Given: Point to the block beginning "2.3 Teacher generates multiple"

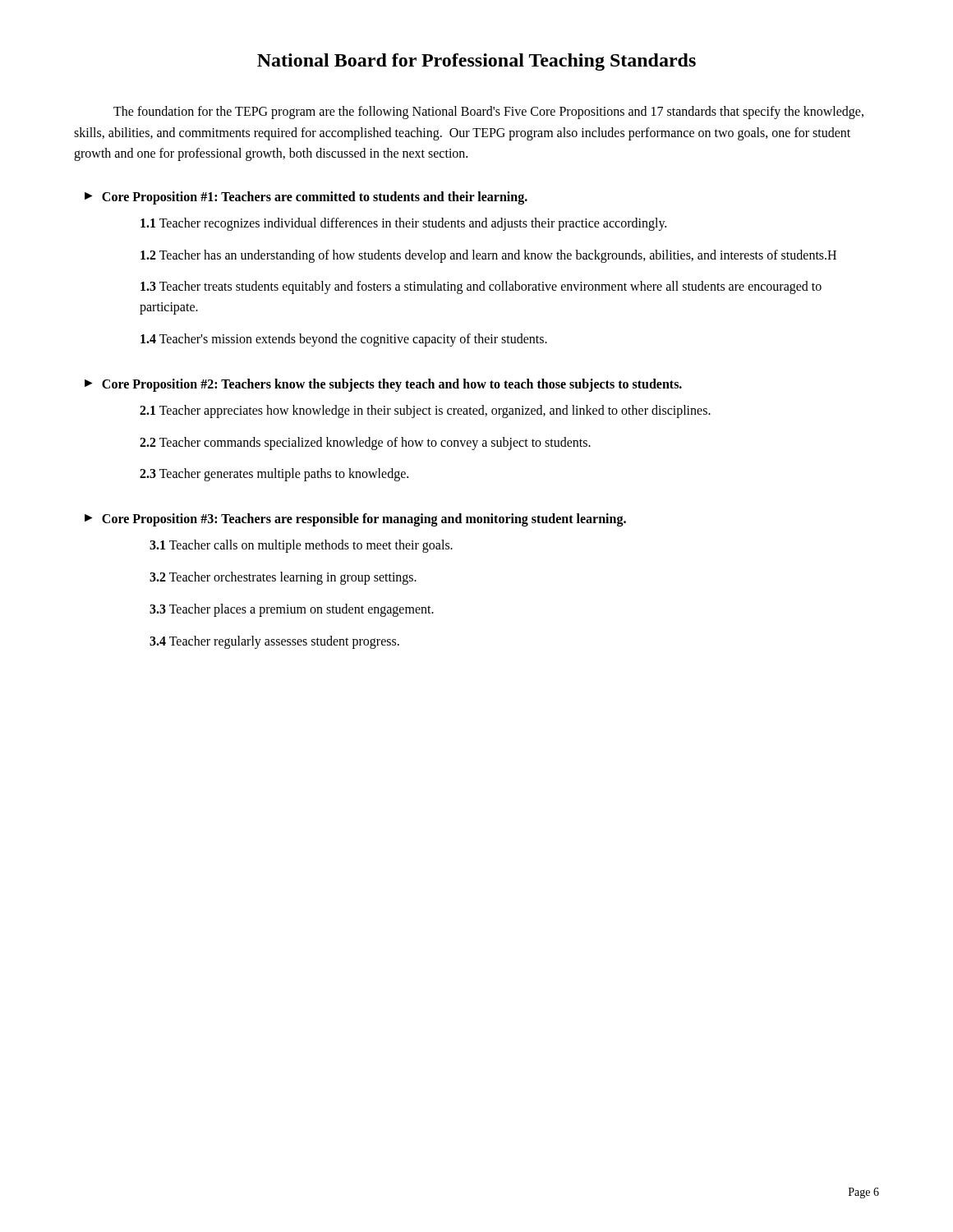Looking at the screenshot, I should click(275, 474).
